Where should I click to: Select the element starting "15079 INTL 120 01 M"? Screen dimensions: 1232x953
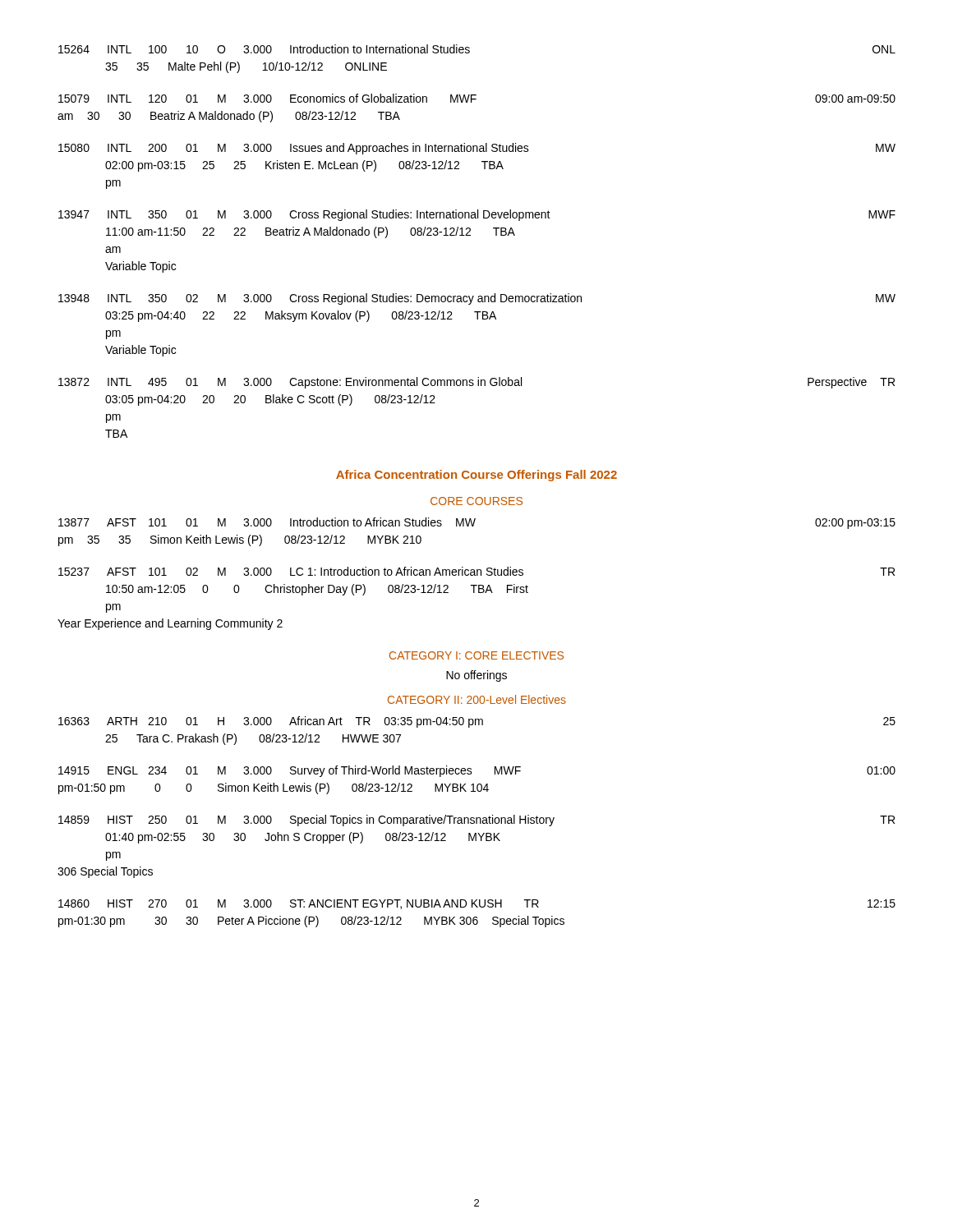point(476,108)
